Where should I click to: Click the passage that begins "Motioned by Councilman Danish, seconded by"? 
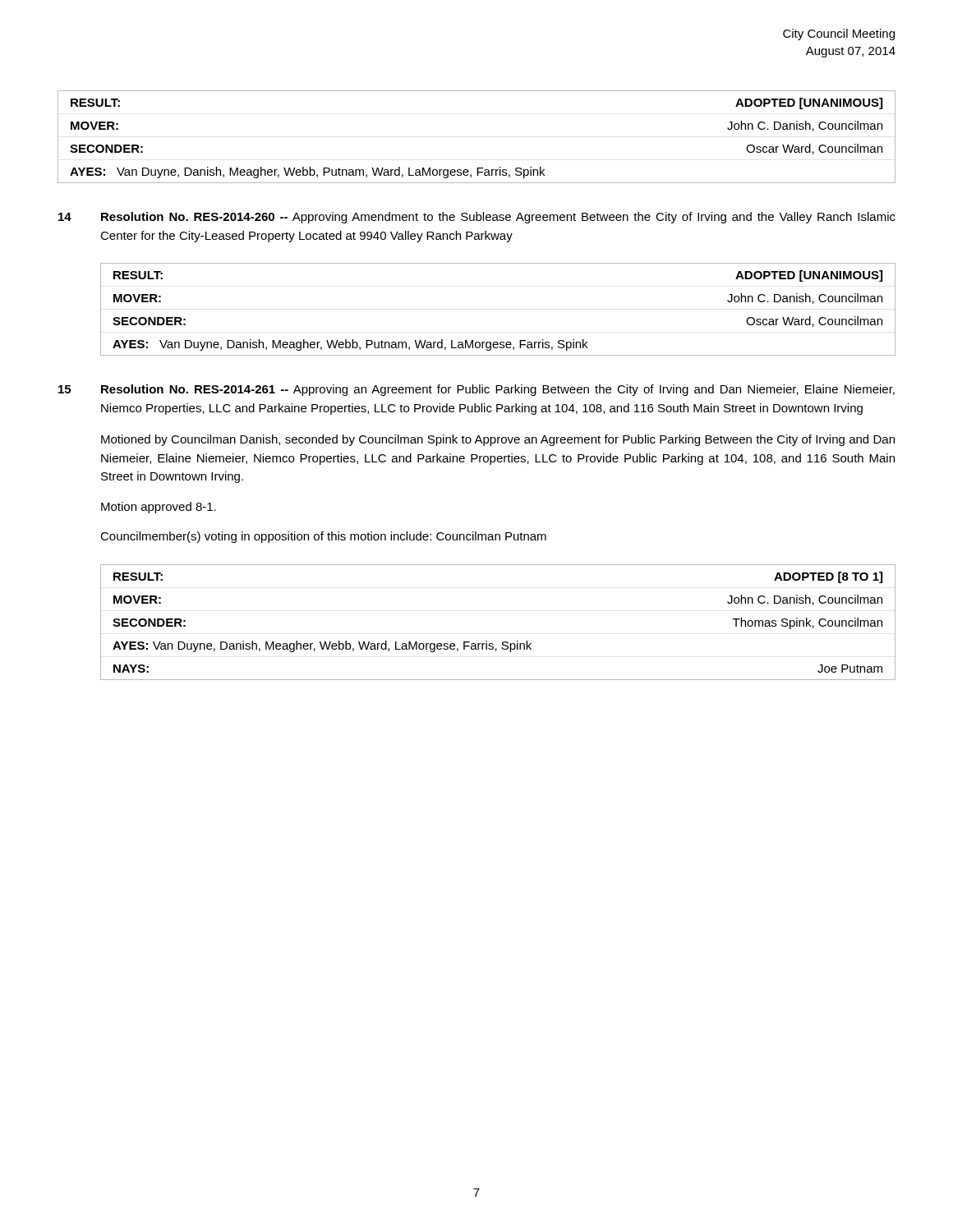point(498,458)
